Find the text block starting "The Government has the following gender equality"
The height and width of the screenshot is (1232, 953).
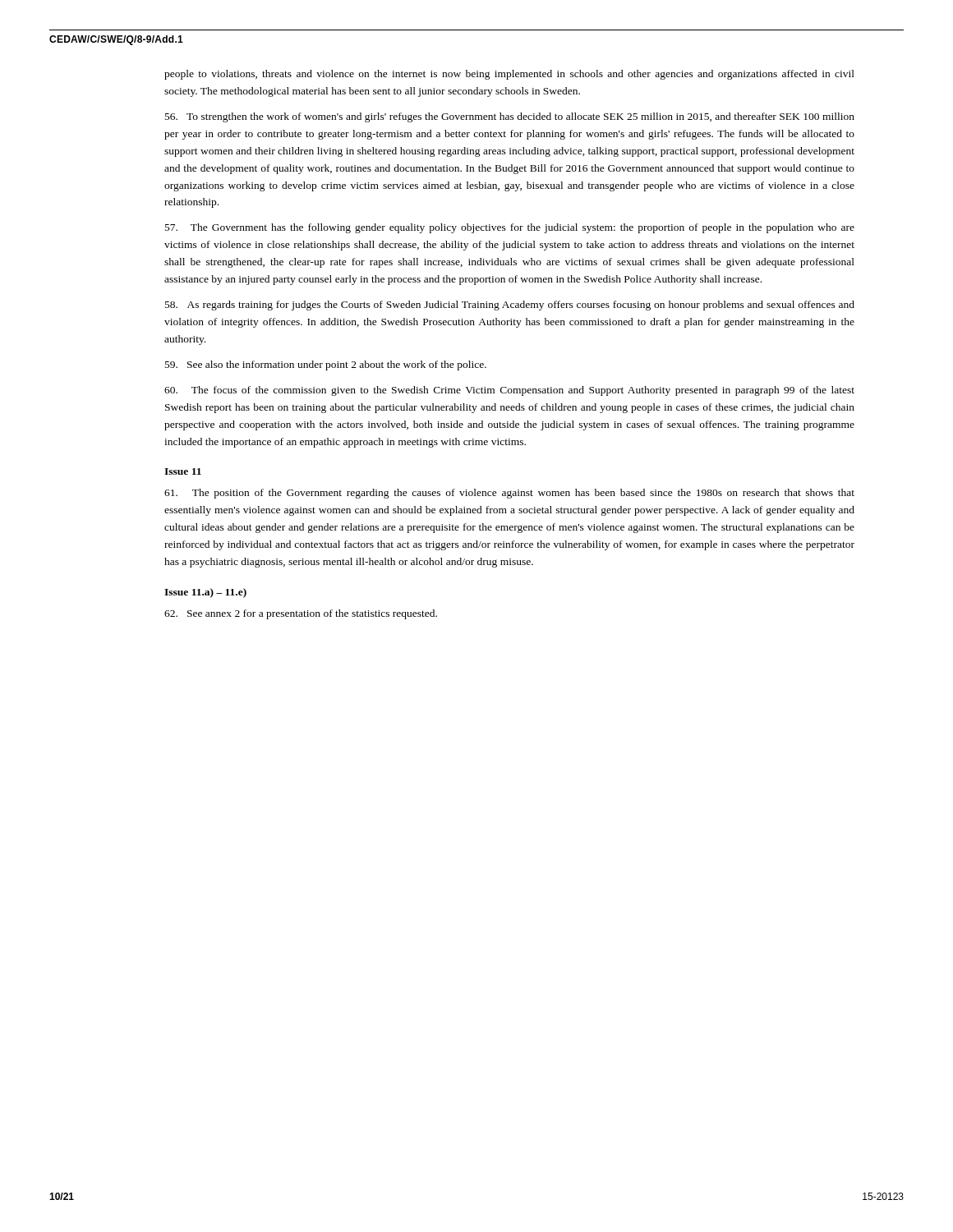pos(509,253)
